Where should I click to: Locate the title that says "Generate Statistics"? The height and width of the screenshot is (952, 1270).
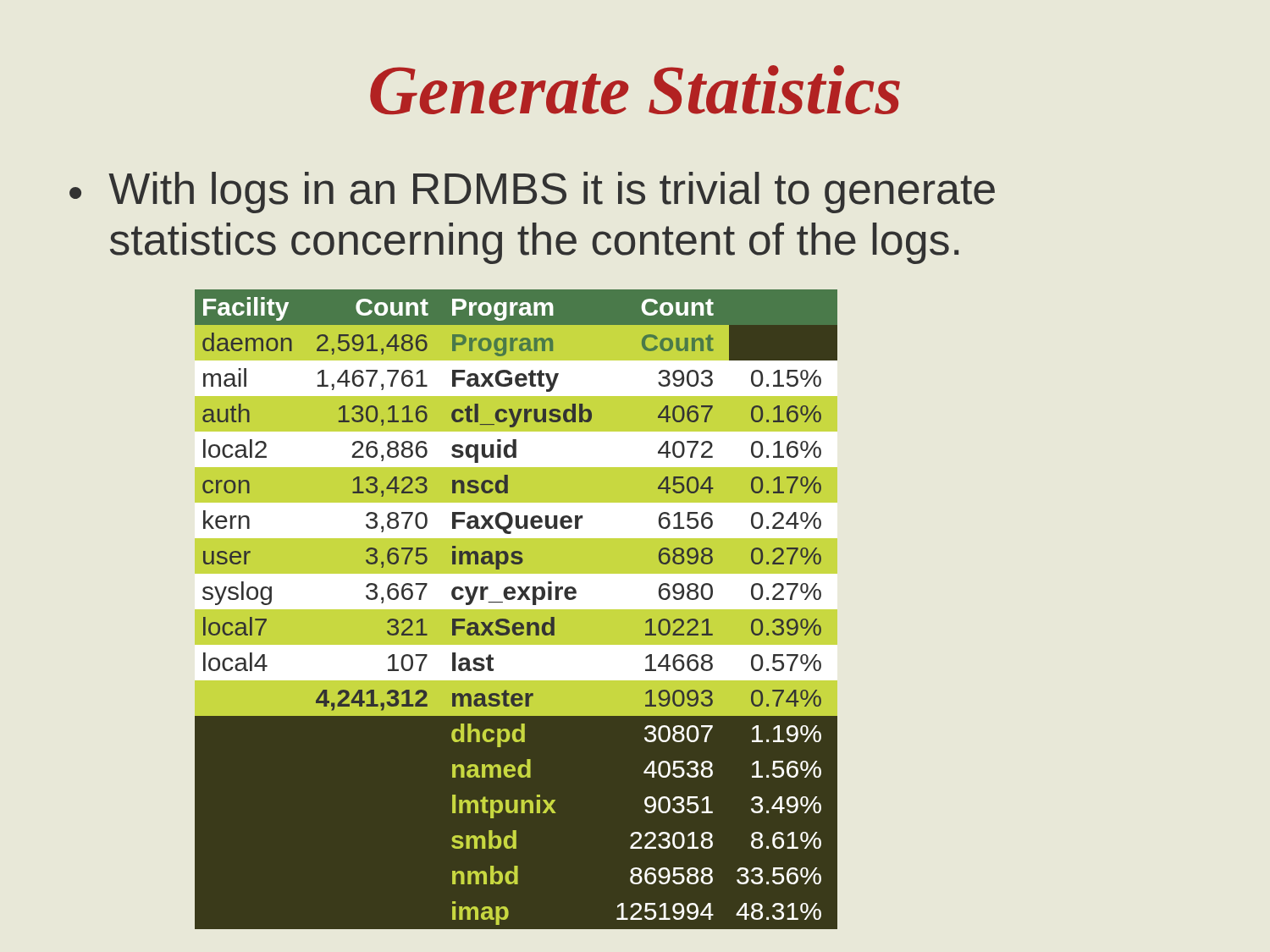635,90
